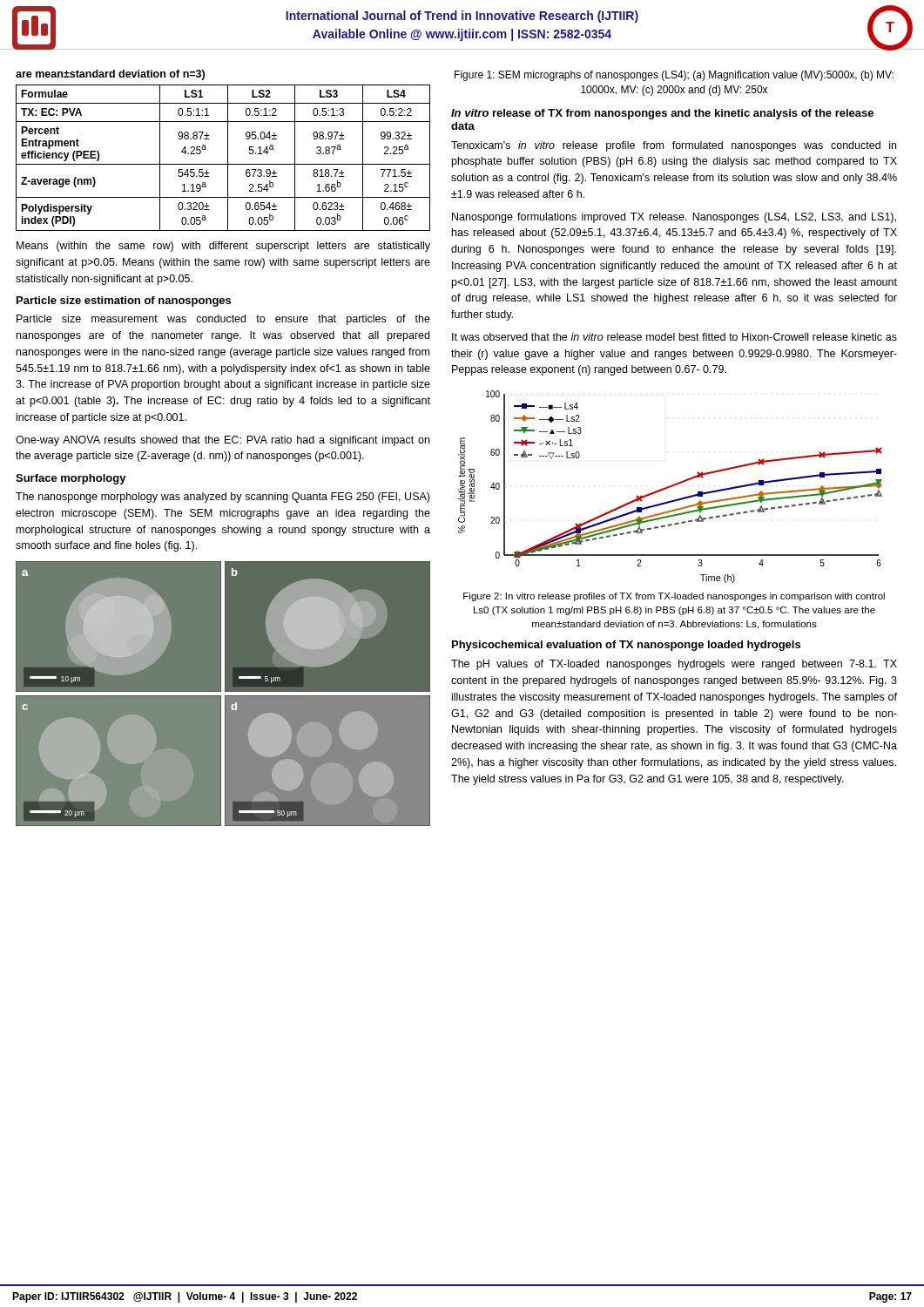Locate the caption with the text "Figure 2: In vitro release"
The height and width of the screenshot is (1307, 924).
674,610
